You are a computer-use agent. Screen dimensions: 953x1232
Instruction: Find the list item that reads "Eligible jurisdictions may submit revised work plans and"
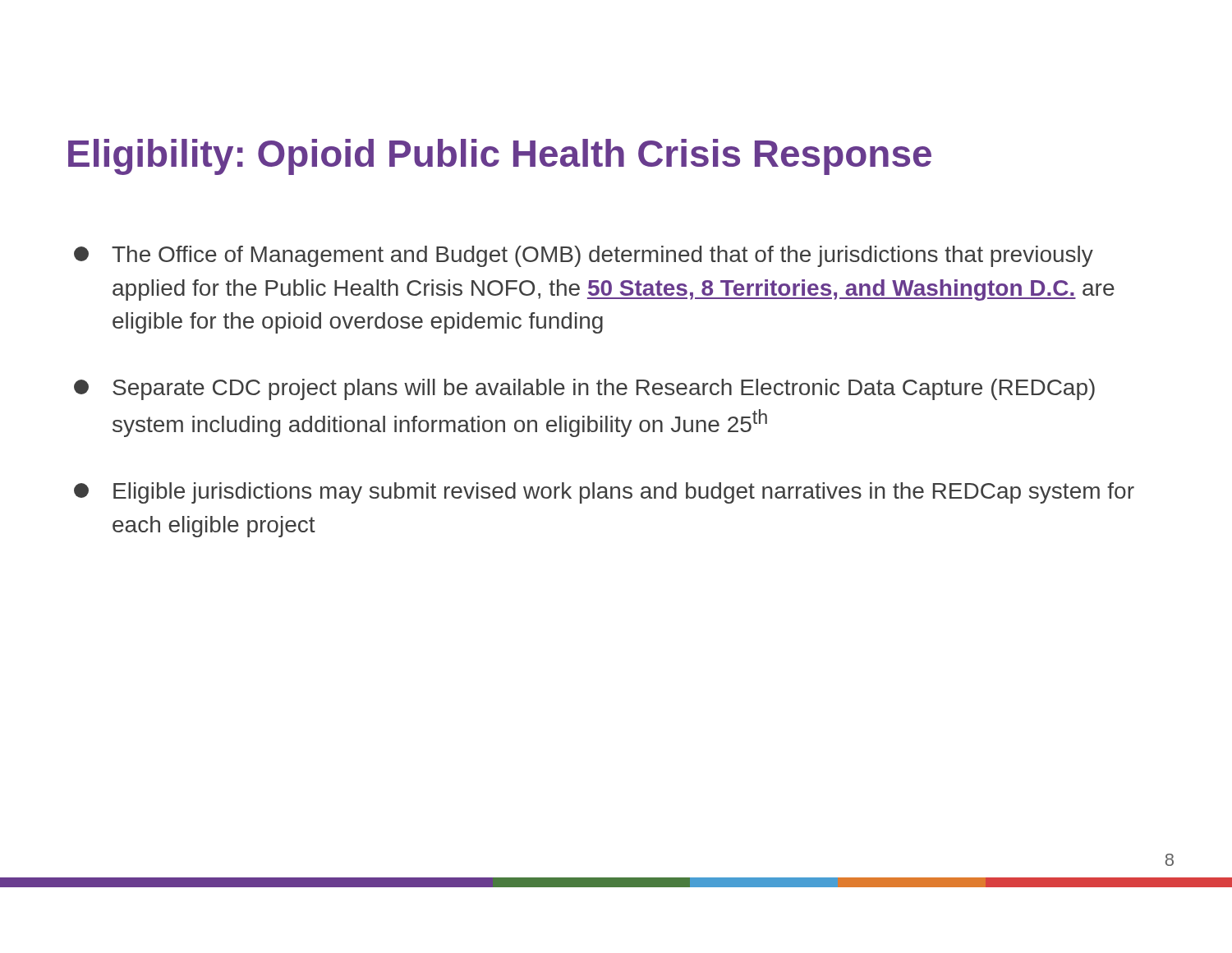[620, 508]
